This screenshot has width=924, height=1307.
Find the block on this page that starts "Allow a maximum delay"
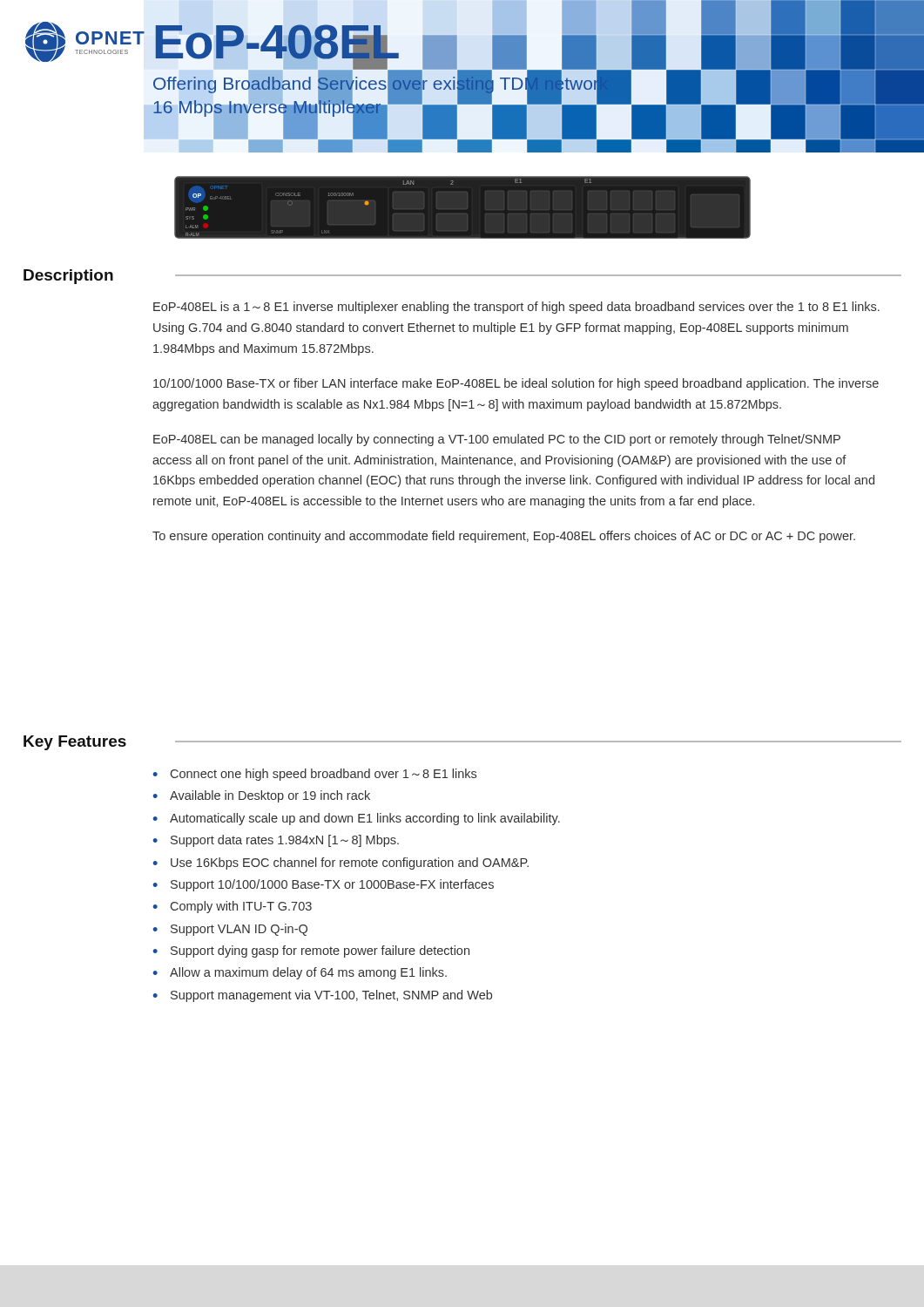point(309,973)
